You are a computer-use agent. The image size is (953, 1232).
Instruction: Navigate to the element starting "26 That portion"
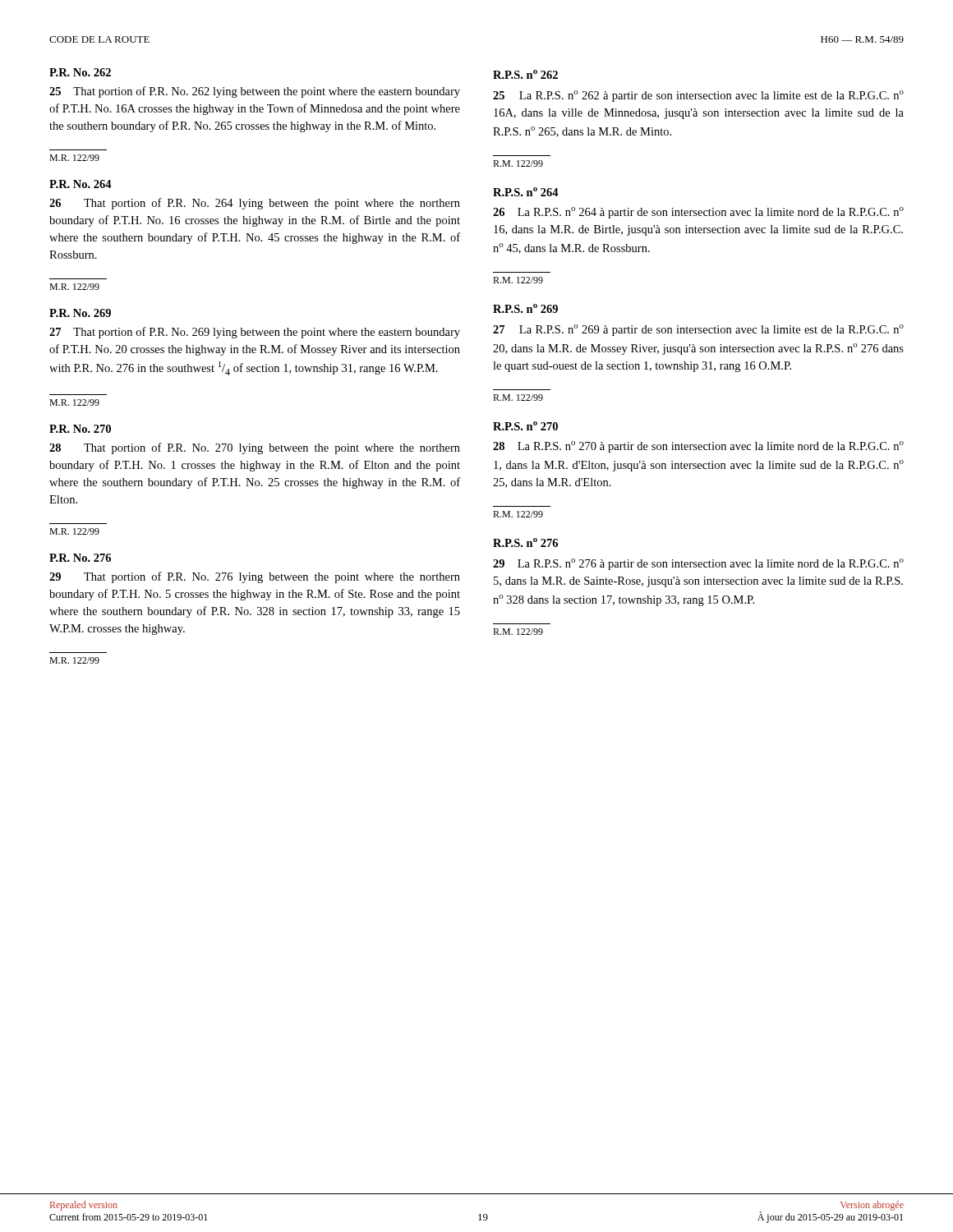tap(255, 229)
